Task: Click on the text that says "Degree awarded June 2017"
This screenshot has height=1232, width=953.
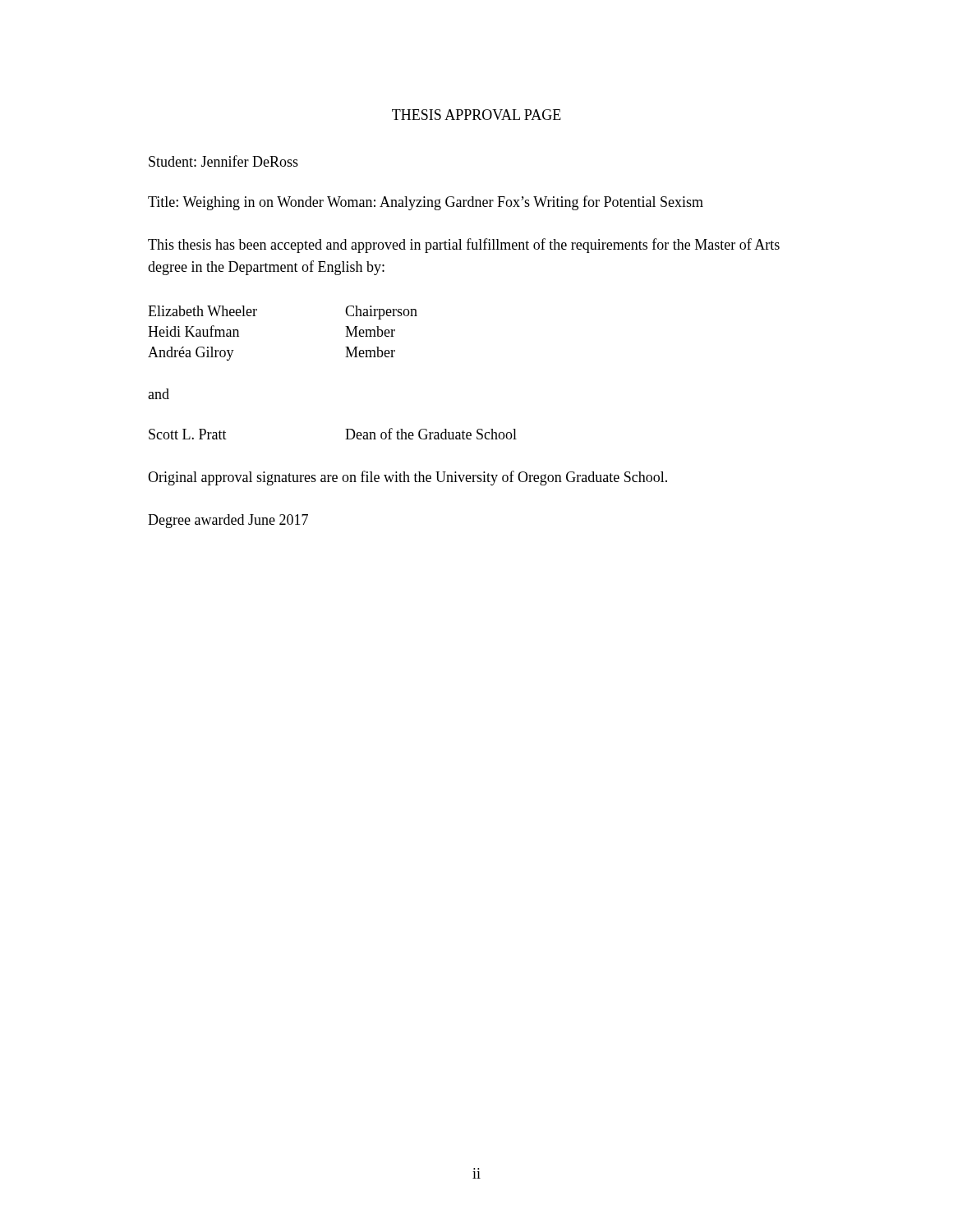Action: (228, 520)
